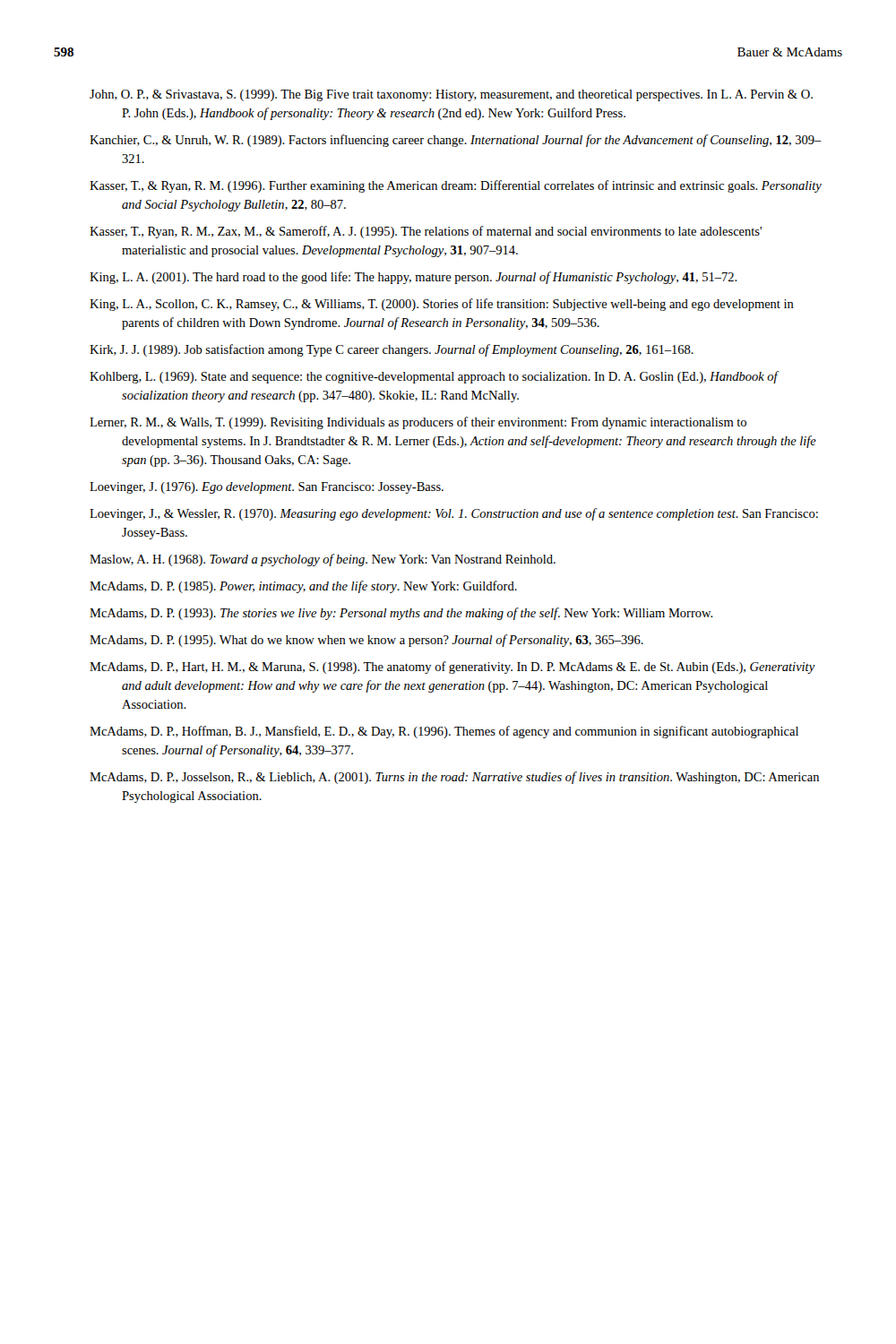Select the list item with the text "Lerner, R. M., & Walls, T. (1999)."
Image resolution: width=896 pixels, height=1344 pixels.
[453, 441]
